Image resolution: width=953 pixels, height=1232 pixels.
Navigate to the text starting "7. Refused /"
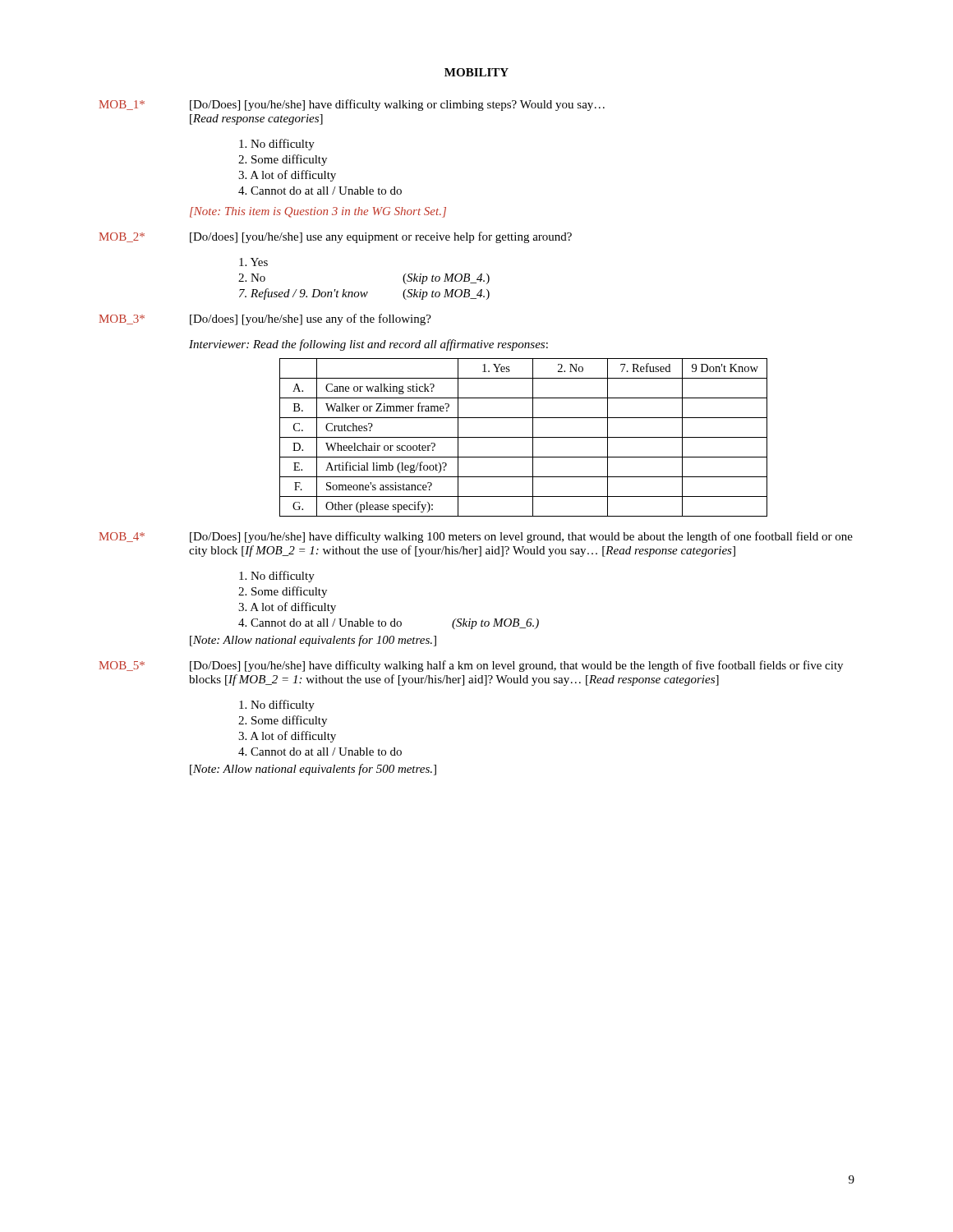click(x=364, y=294)
